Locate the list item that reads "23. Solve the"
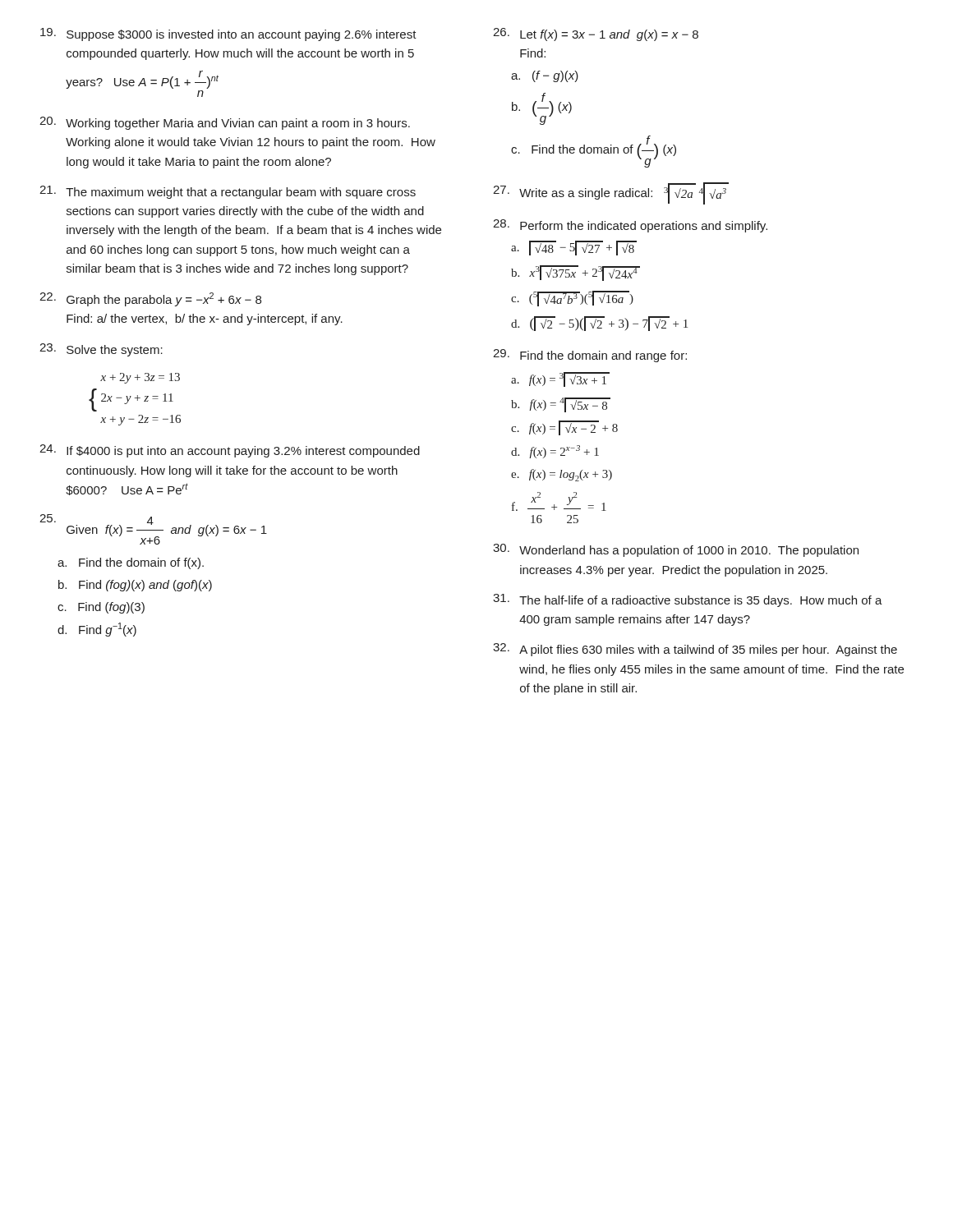Image resolution: width=953 pixels, height=1232 pixels. pyautogui.click(x=101, y=350)
